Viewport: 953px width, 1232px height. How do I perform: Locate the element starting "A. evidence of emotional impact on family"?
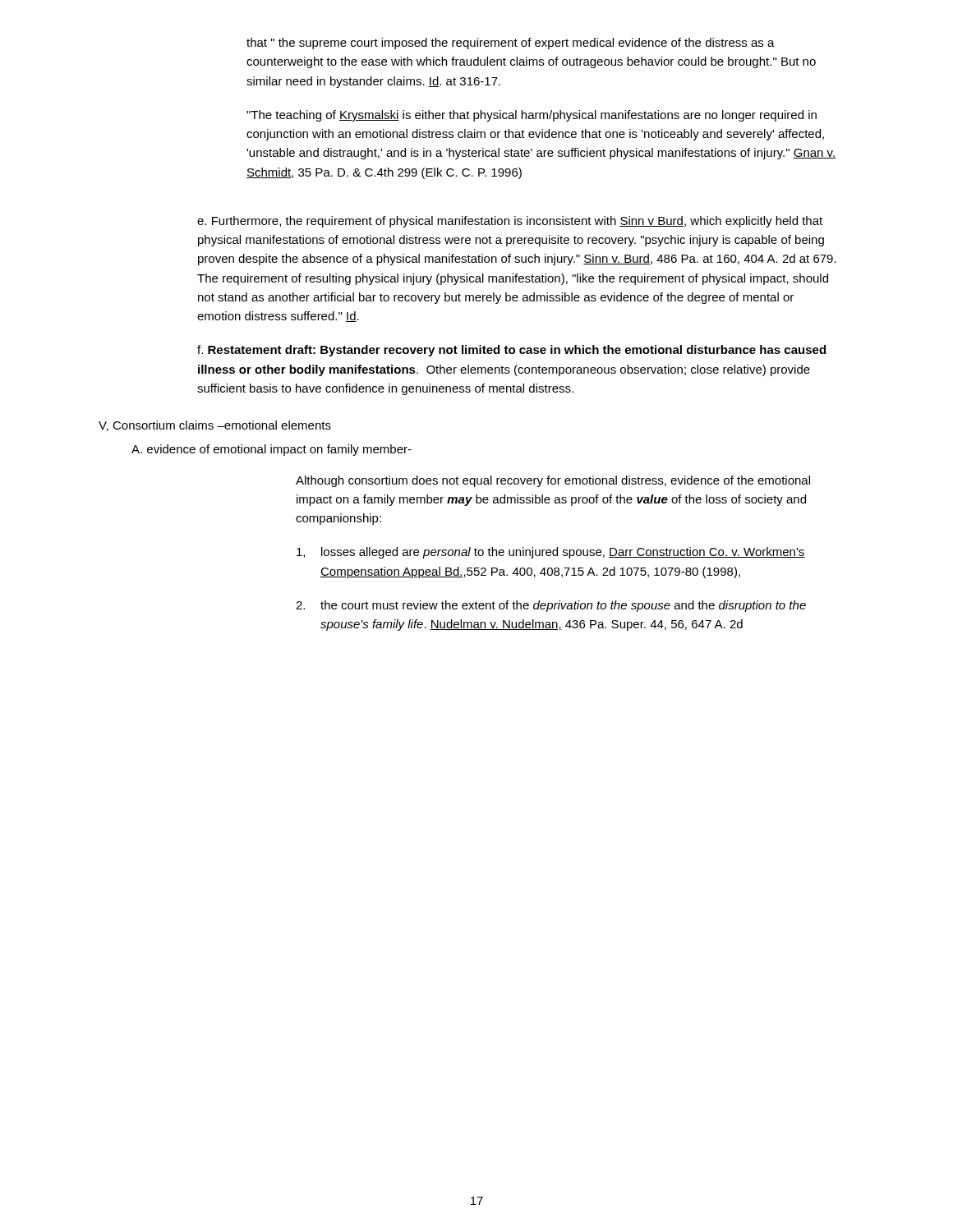pyautogui.click(x=272, y=449)
